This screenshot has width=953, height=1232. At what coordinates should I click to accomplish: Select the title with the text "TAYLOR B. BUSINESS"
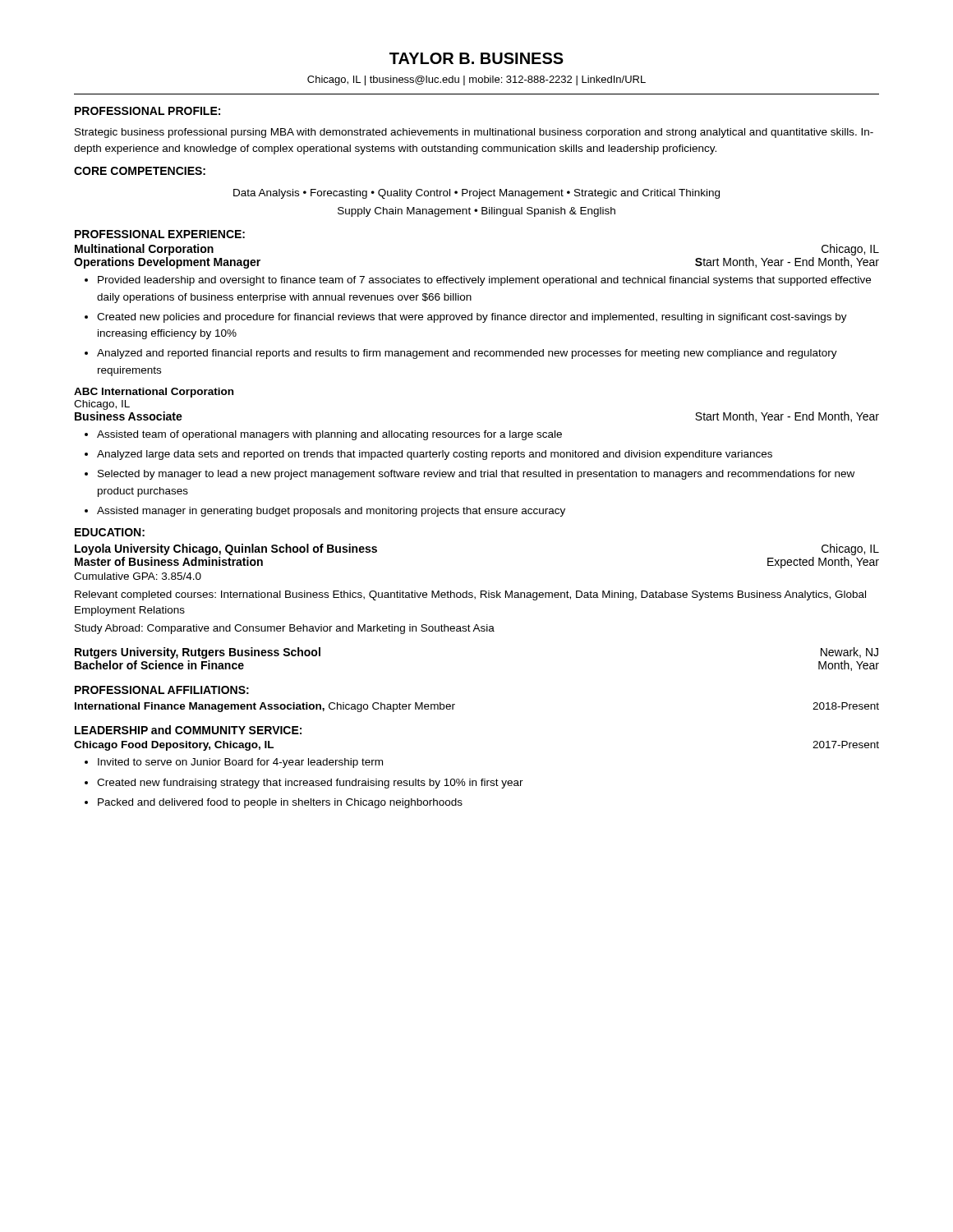[x=476, y=59]
